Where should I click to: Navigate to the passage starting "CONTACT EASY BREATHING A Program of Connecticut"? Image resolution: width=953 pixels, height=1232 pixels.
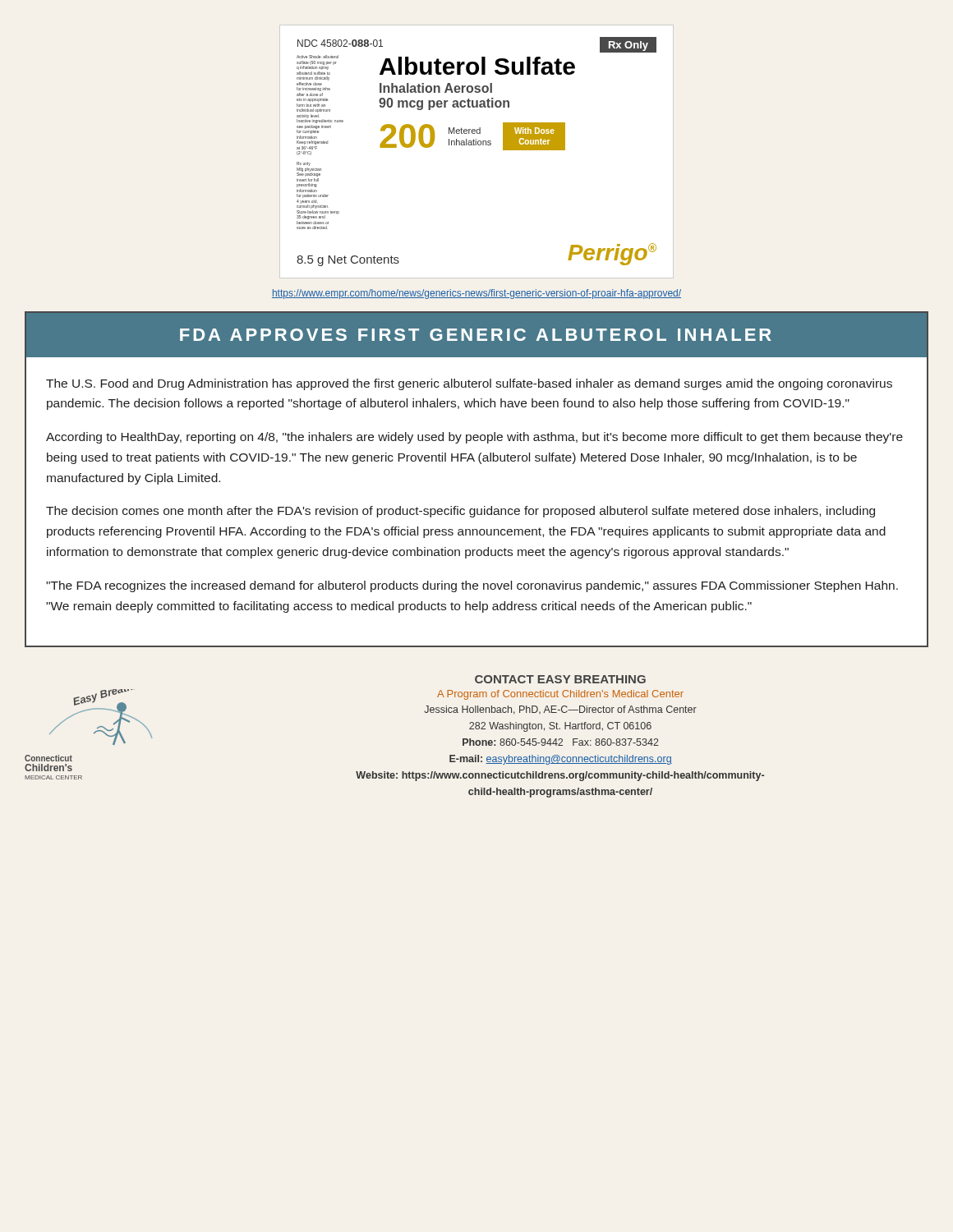pos(560,736)
